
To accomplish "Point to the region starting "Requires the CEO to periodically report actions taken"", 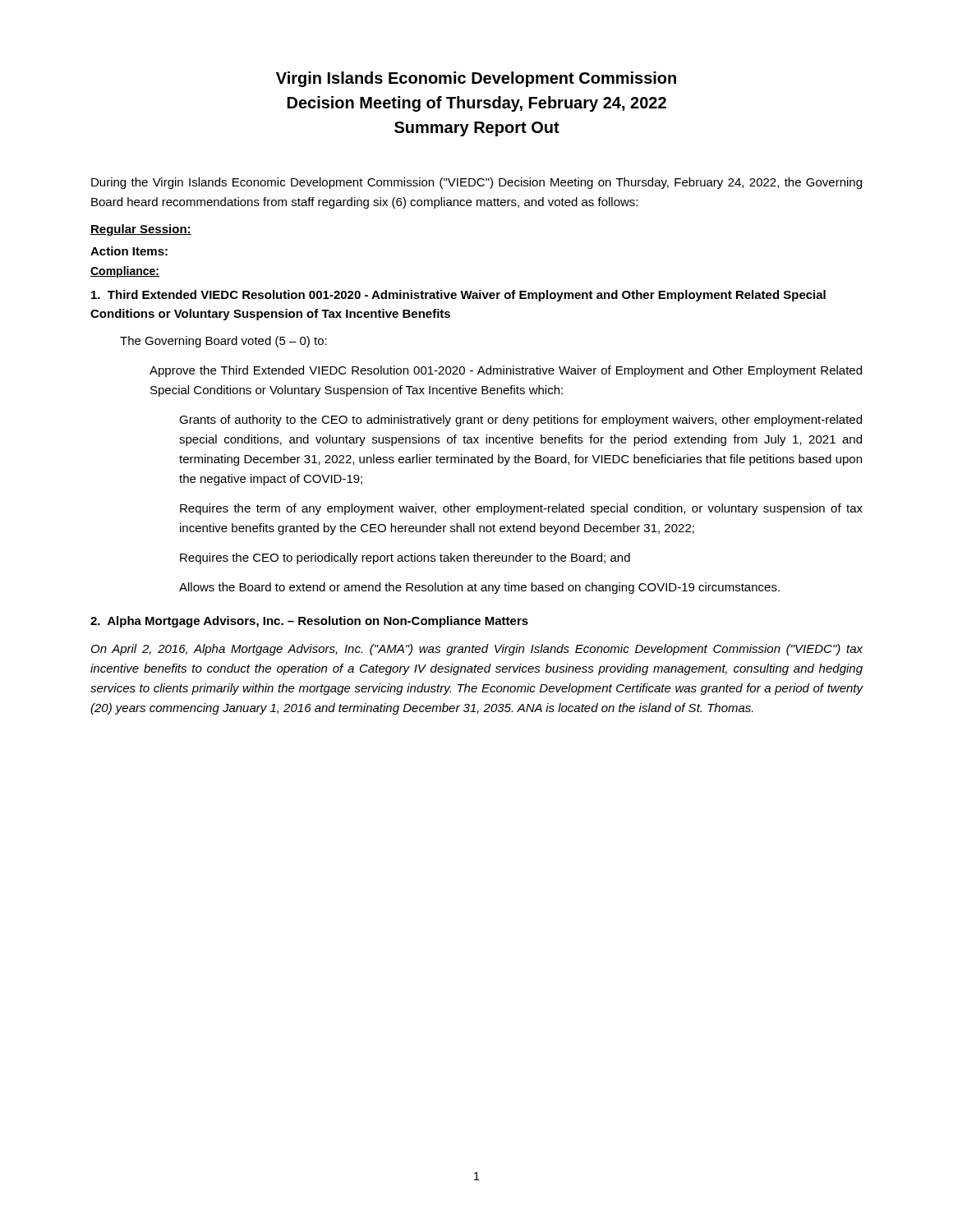I will [x=405, y=557].
